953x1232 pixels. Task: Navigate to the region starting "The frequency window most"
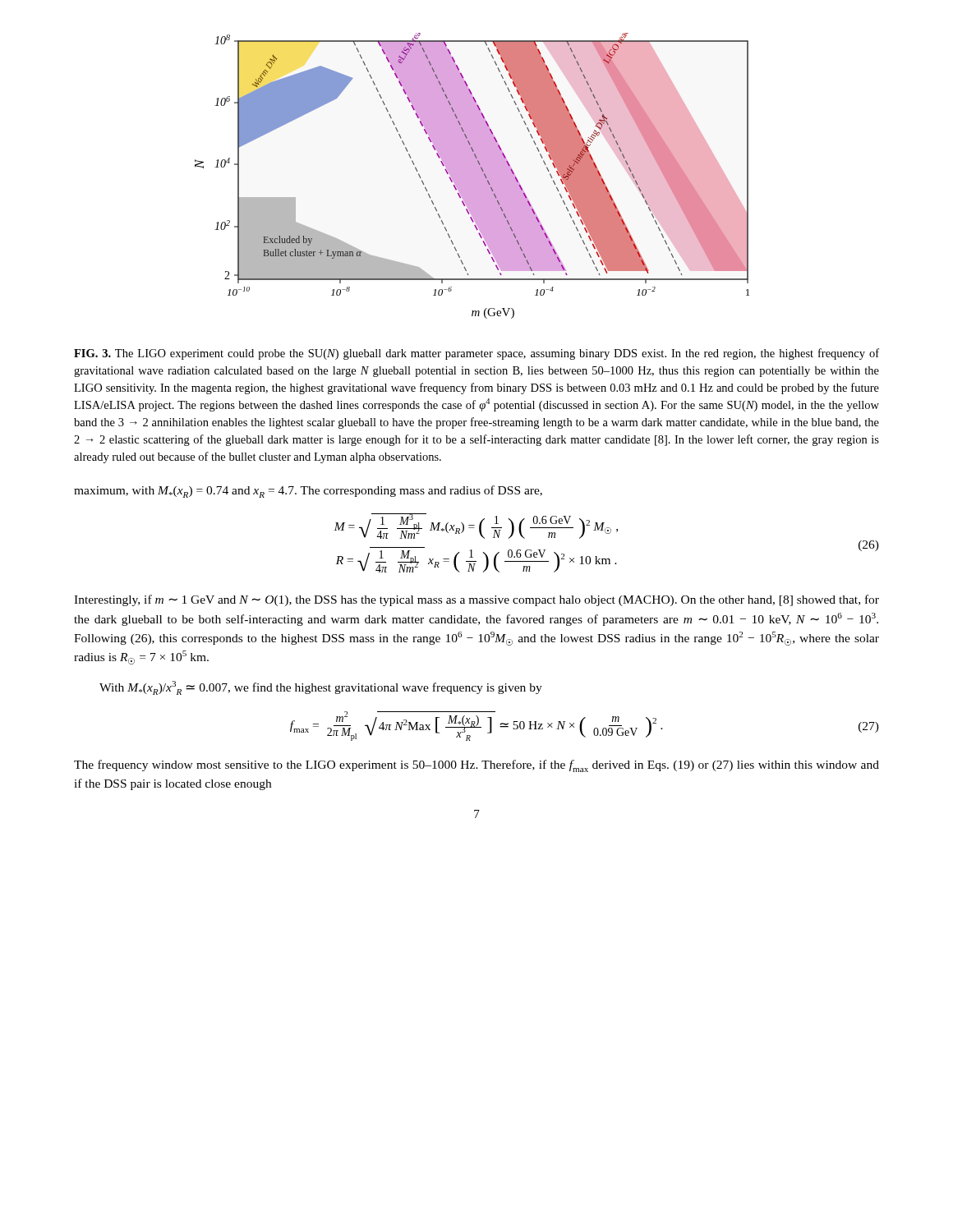(x=476, y=773)
